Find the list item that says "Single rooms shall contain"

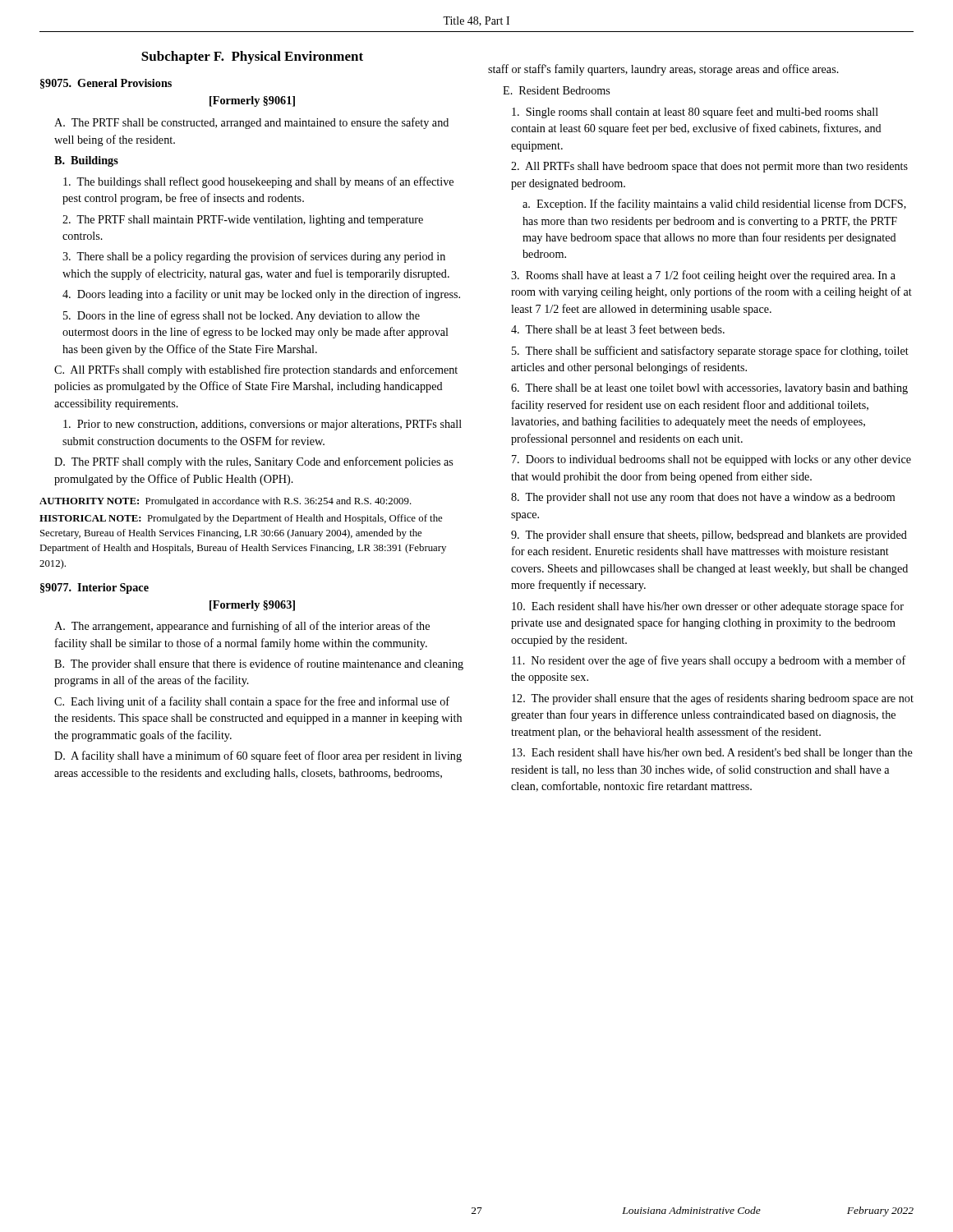[x=696, y=128]
